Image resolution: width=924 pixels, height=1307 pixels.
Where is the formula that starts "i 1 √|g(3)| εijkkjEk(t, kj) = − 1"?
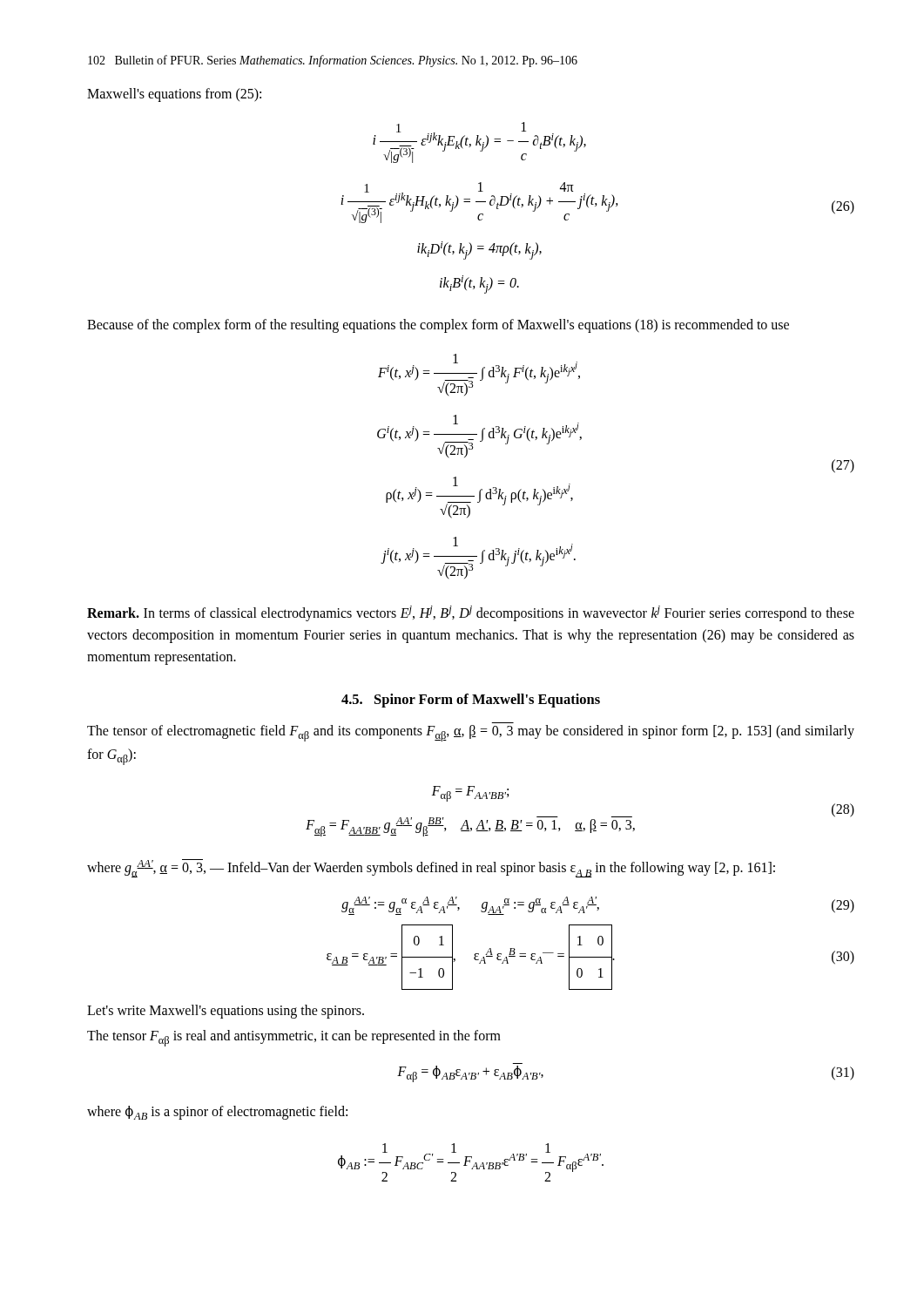pyautogui.click(x=471, y=206)
